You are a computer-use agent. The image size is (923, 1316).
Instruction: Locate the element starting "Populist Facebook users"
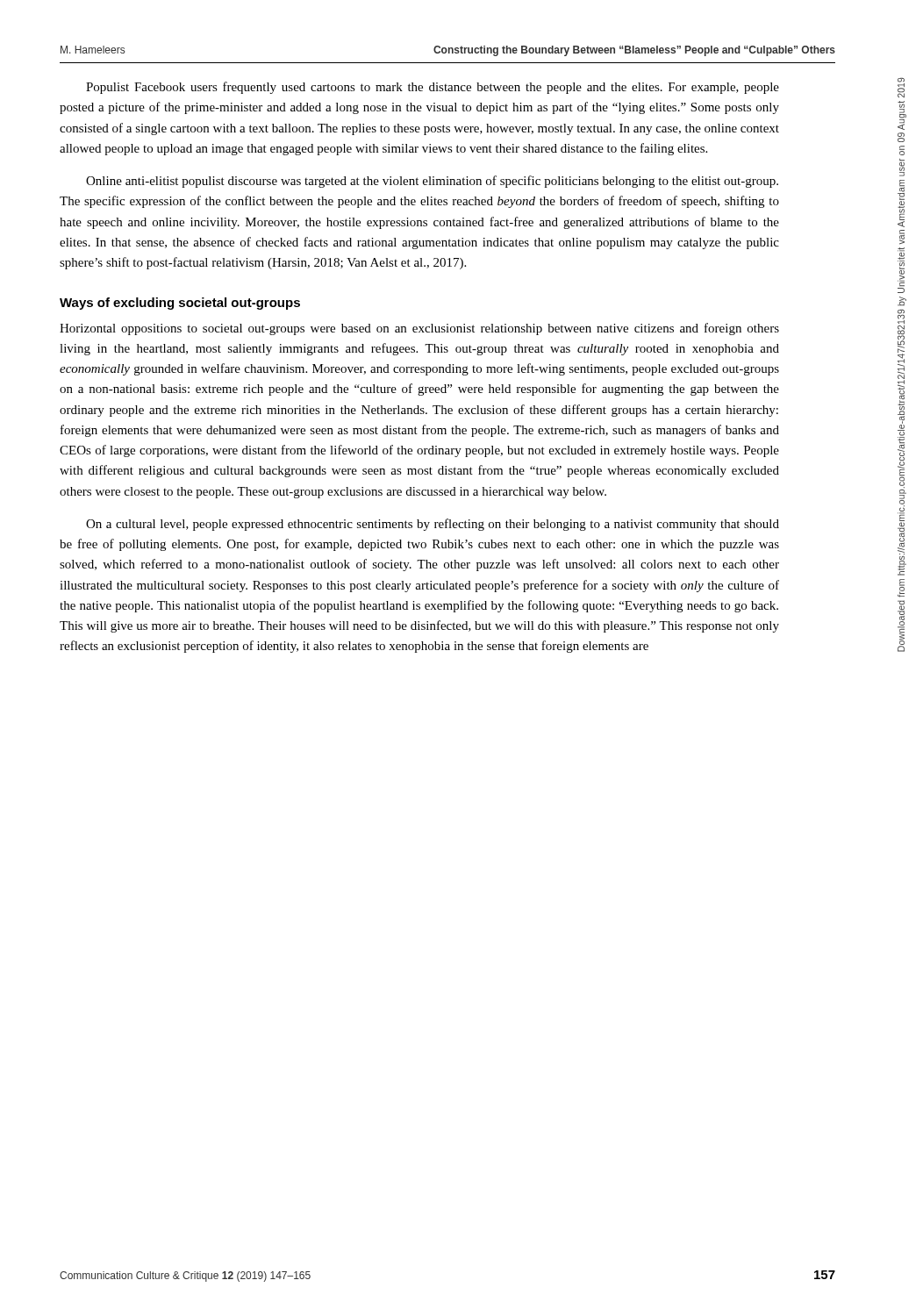point(419,118)
